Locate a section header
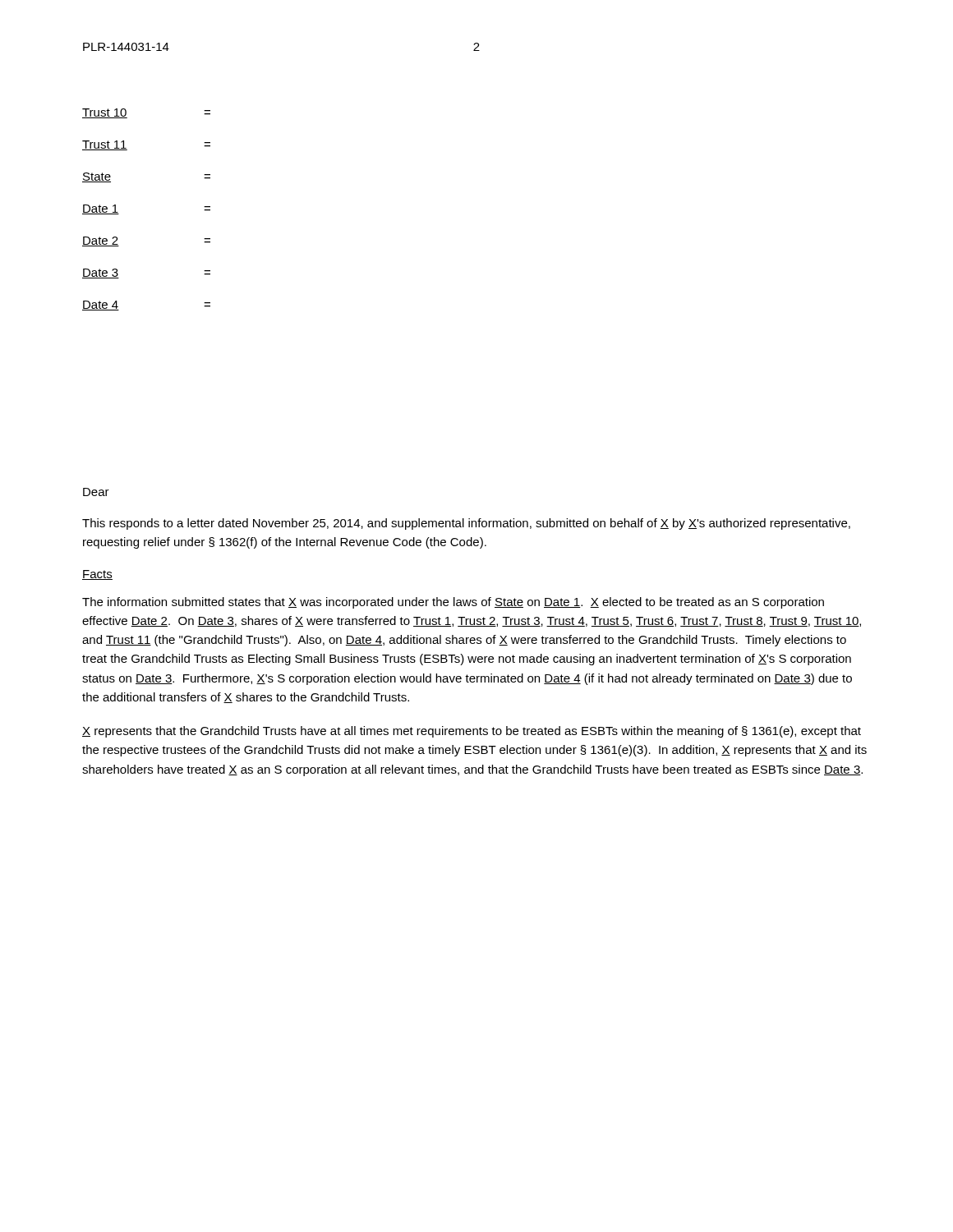The width and height of the screenshot is (953, 1232). click(97, 573)
